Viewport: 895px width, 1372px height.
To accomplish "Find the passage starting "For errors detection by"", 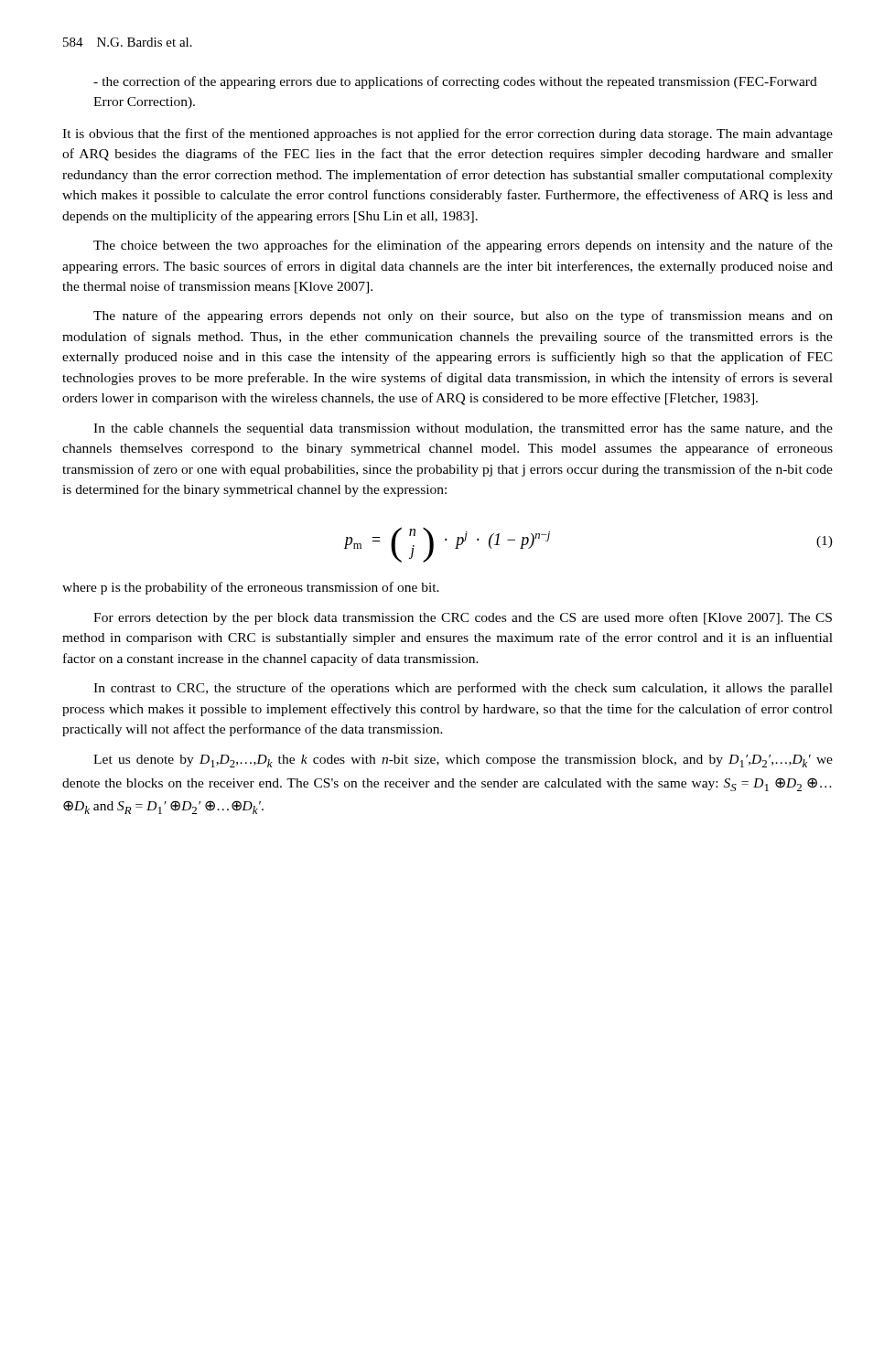I will click(448, 638).
